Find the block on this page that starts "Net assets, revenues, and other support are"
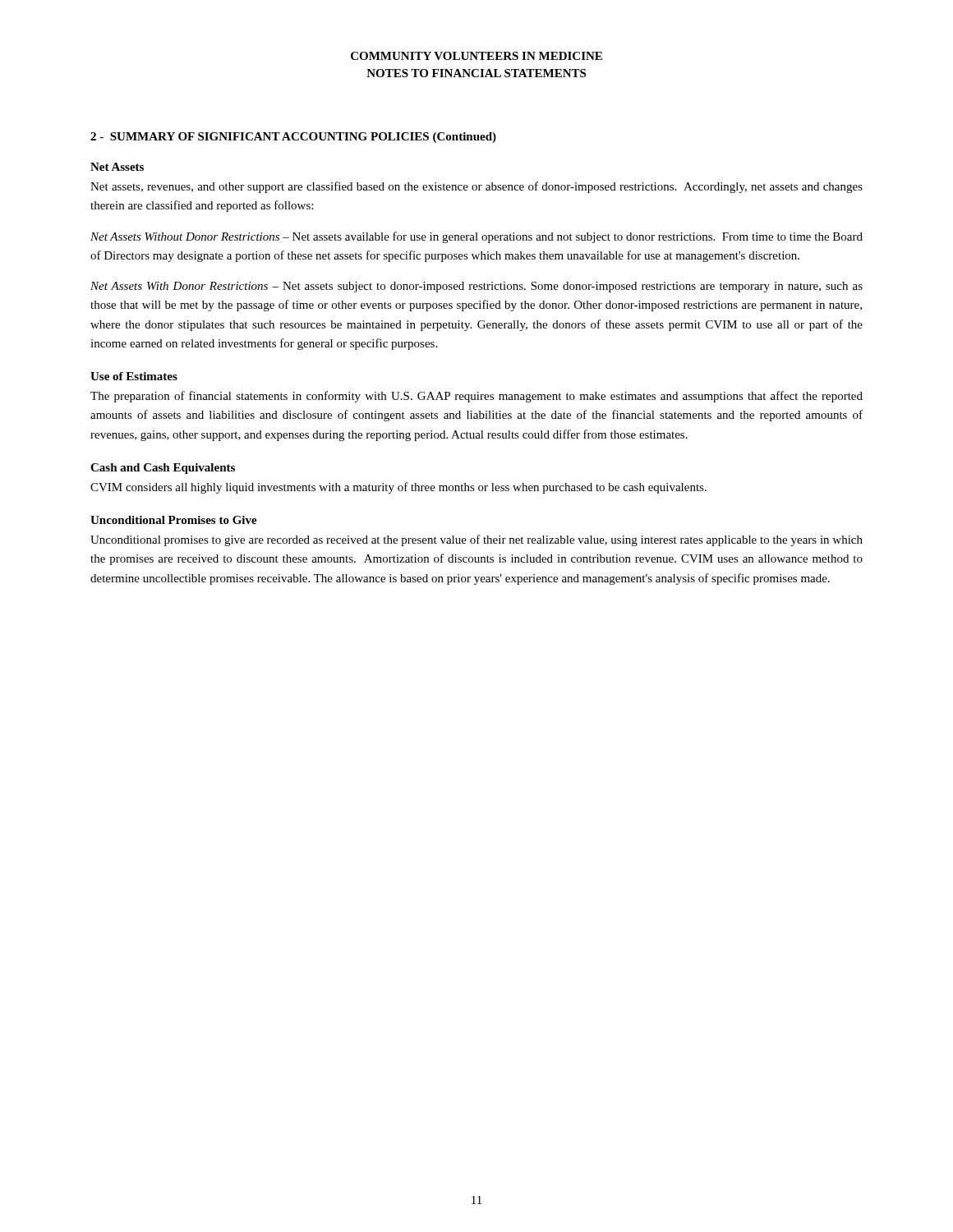 tap(476, 196)
